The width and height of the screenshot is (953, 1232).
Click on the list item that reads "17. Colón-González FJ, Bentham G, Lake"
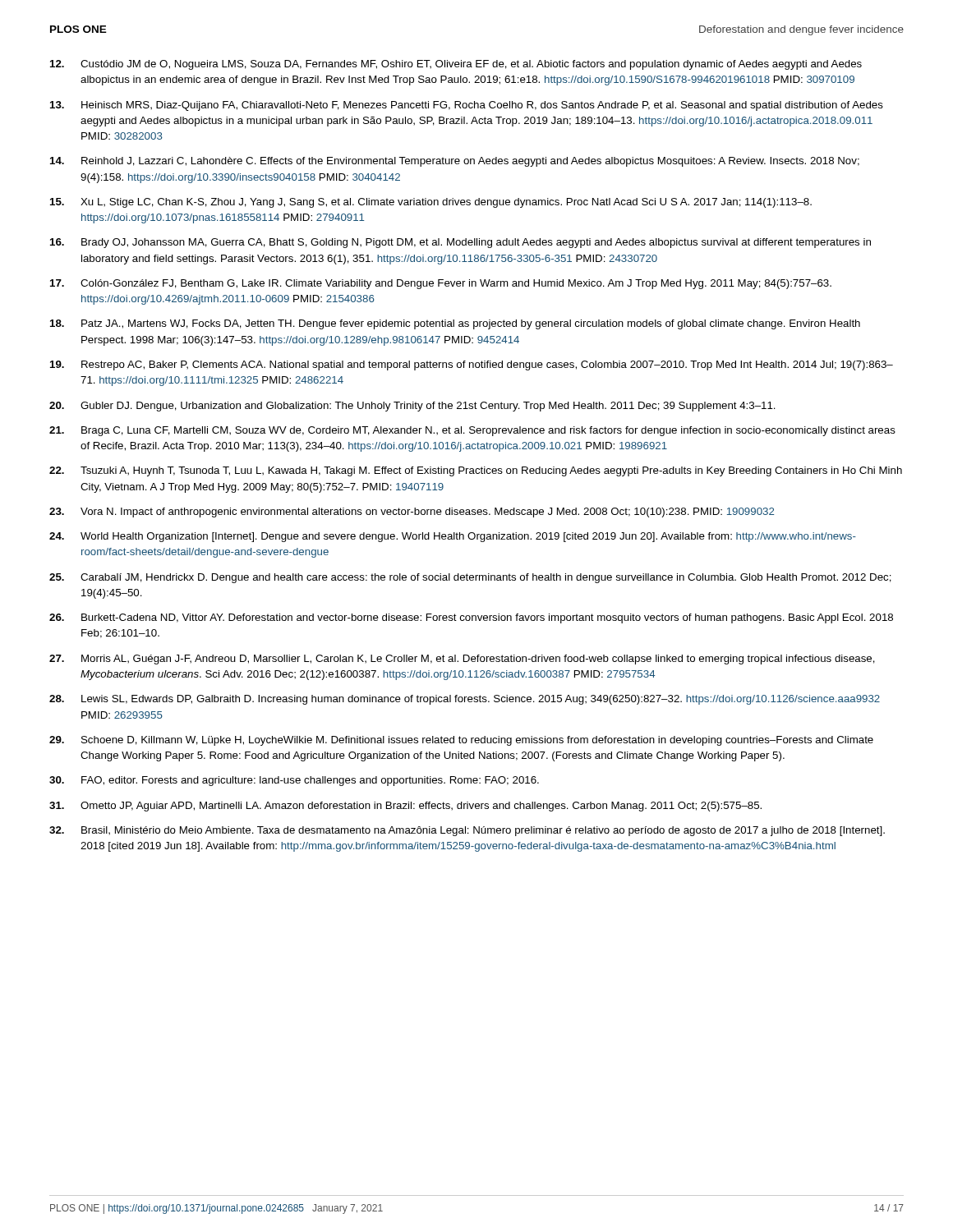[476, 291]
